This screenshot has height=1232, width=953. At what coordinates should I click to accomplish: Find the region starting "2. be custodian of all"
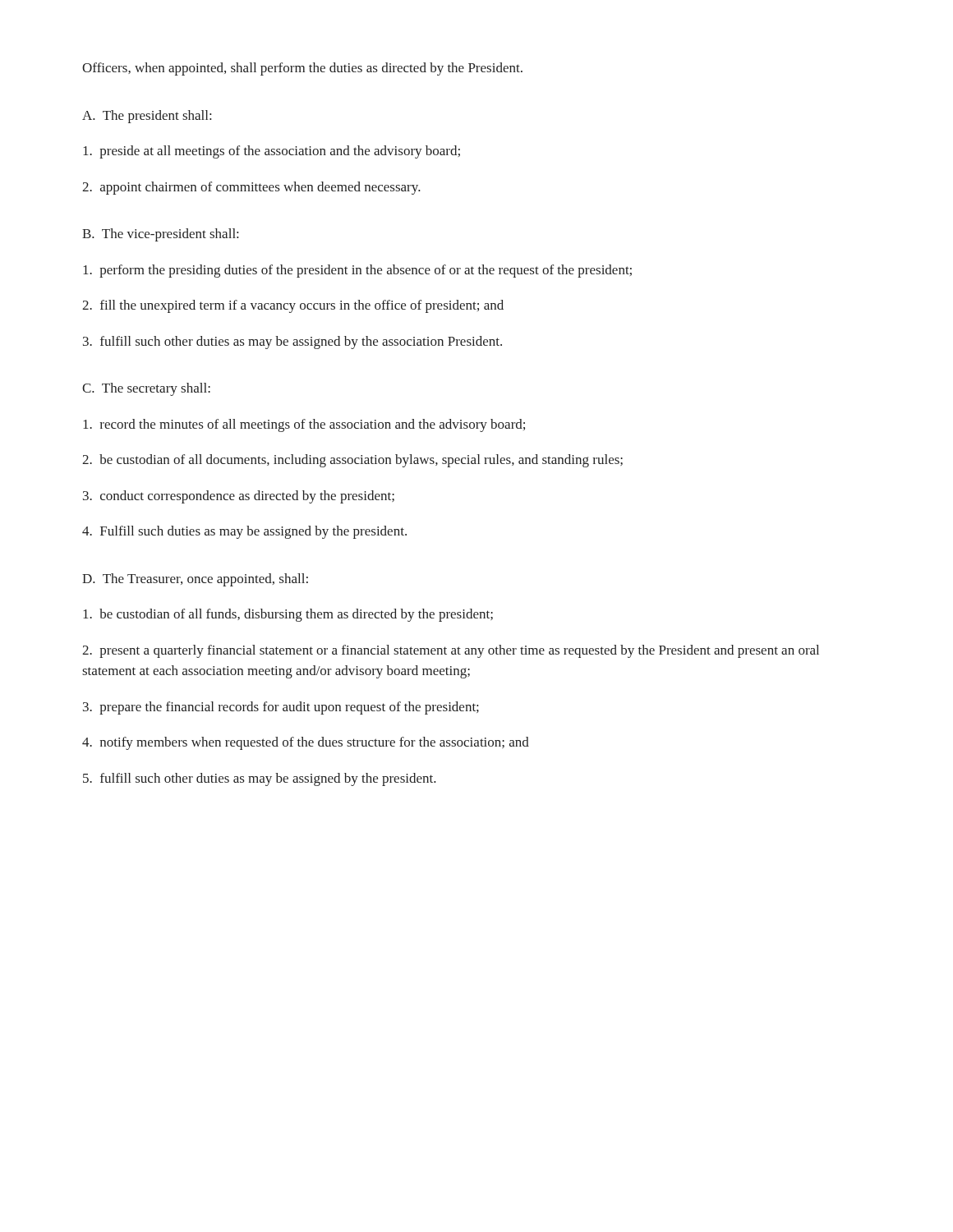(353, 460)
